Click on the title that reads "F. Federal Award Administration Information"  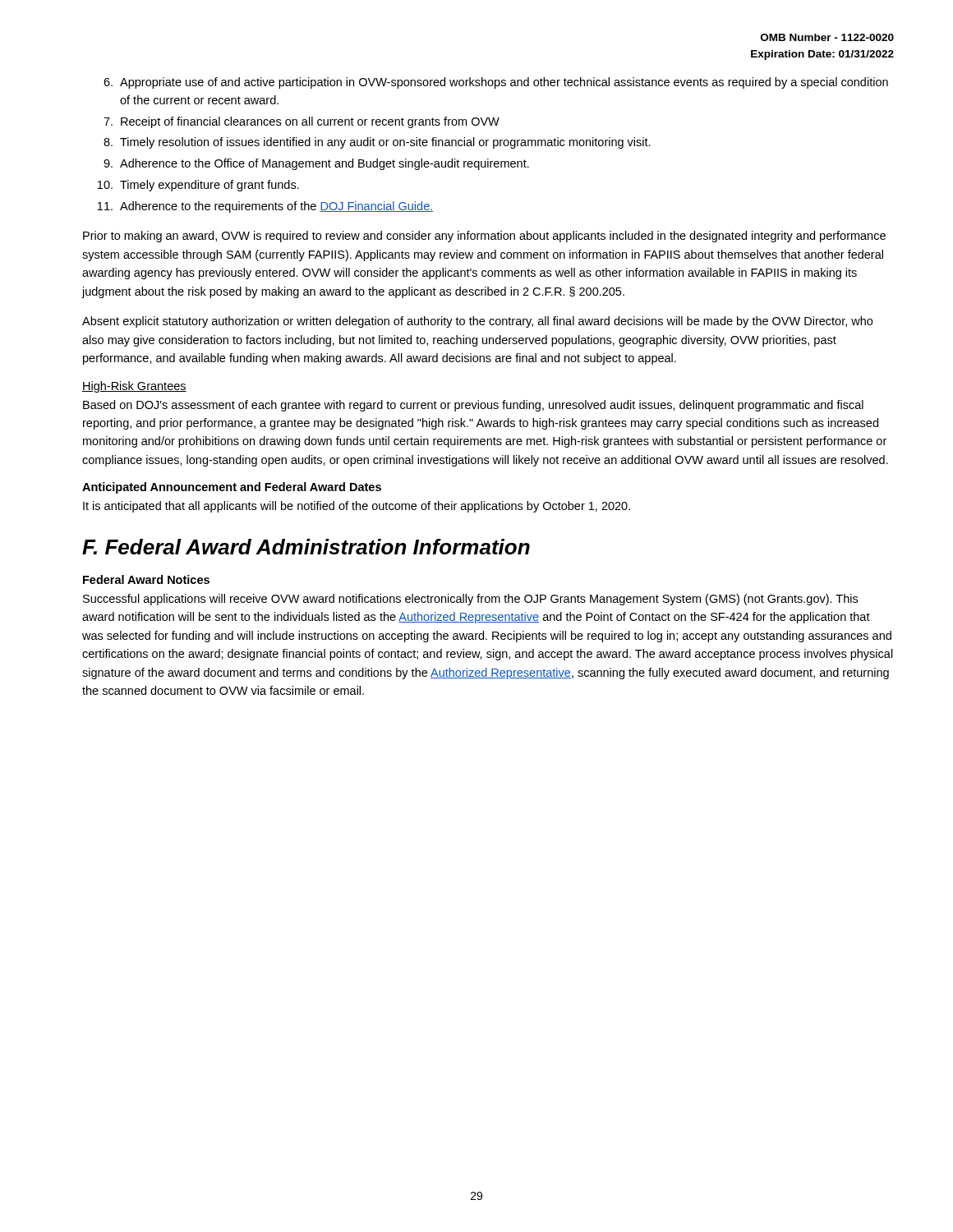click(306, 547)
